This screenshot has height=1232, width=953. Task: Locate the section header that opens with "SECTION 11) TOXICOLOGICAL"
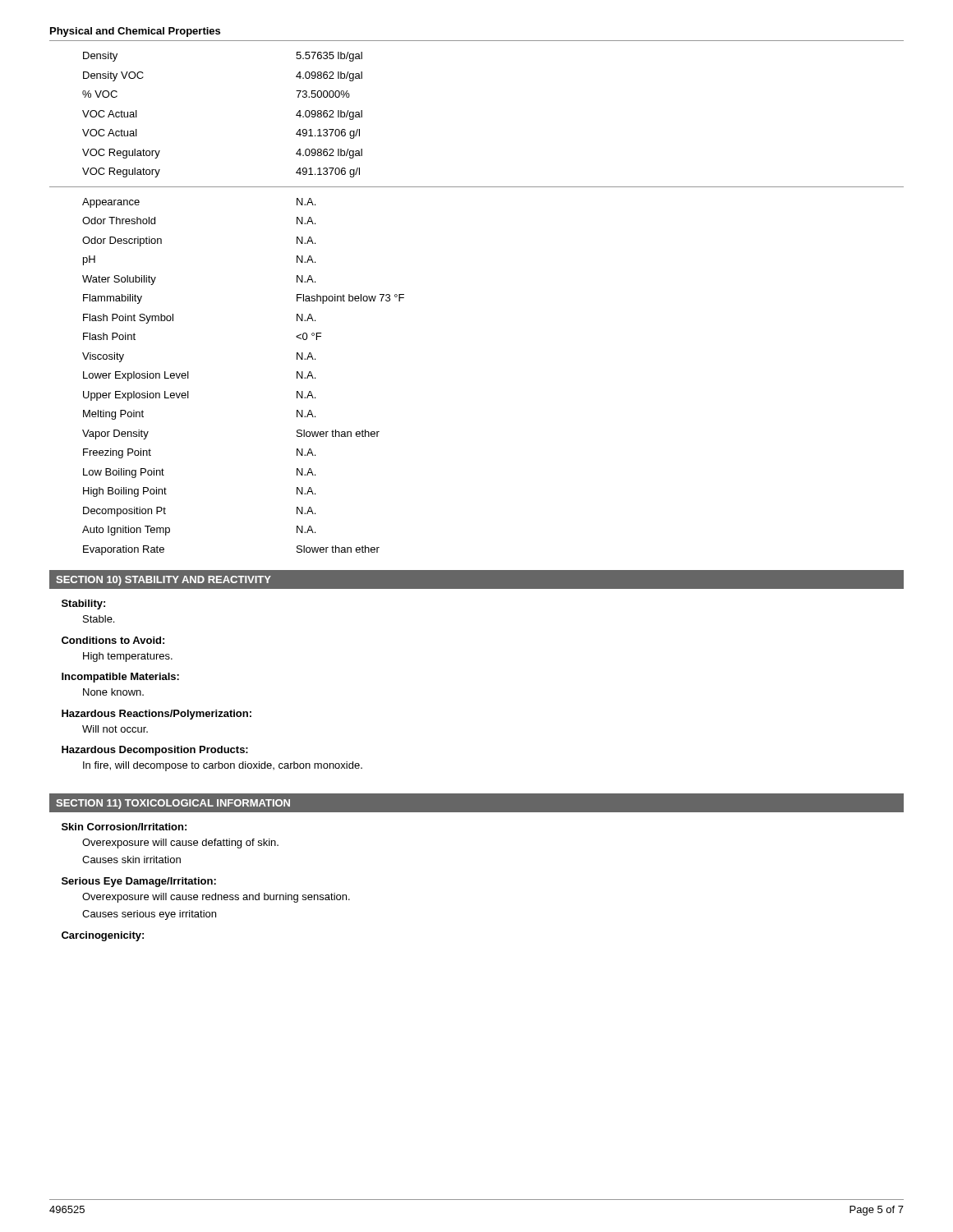pos(173,802)
